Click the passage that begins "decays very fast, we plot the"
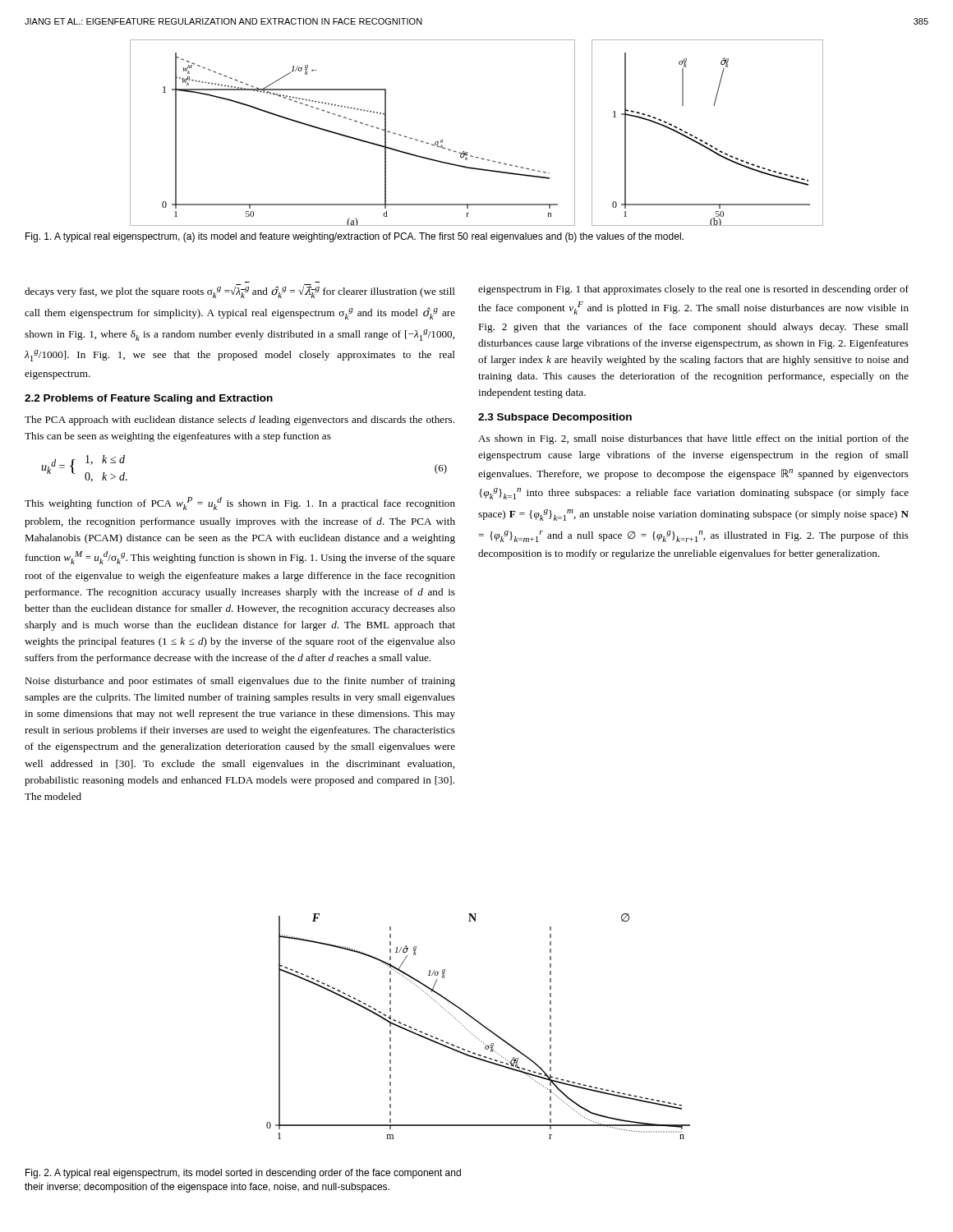Image resolution: width=953 pixels, height=1232 pixels. coord(240,544)
